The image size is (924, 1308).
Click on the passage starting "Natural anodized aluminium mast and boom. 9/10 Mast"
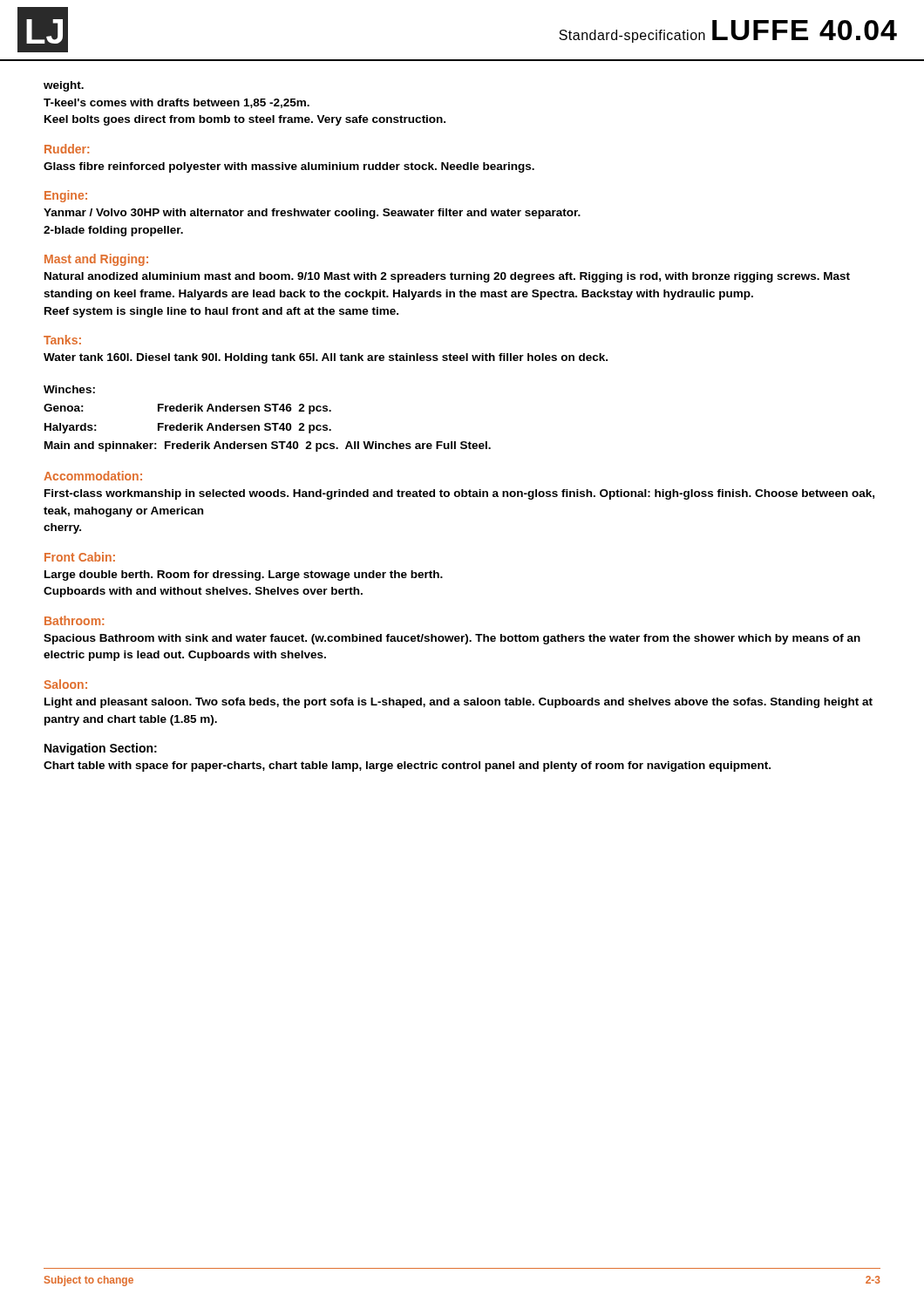click(462, 294)
